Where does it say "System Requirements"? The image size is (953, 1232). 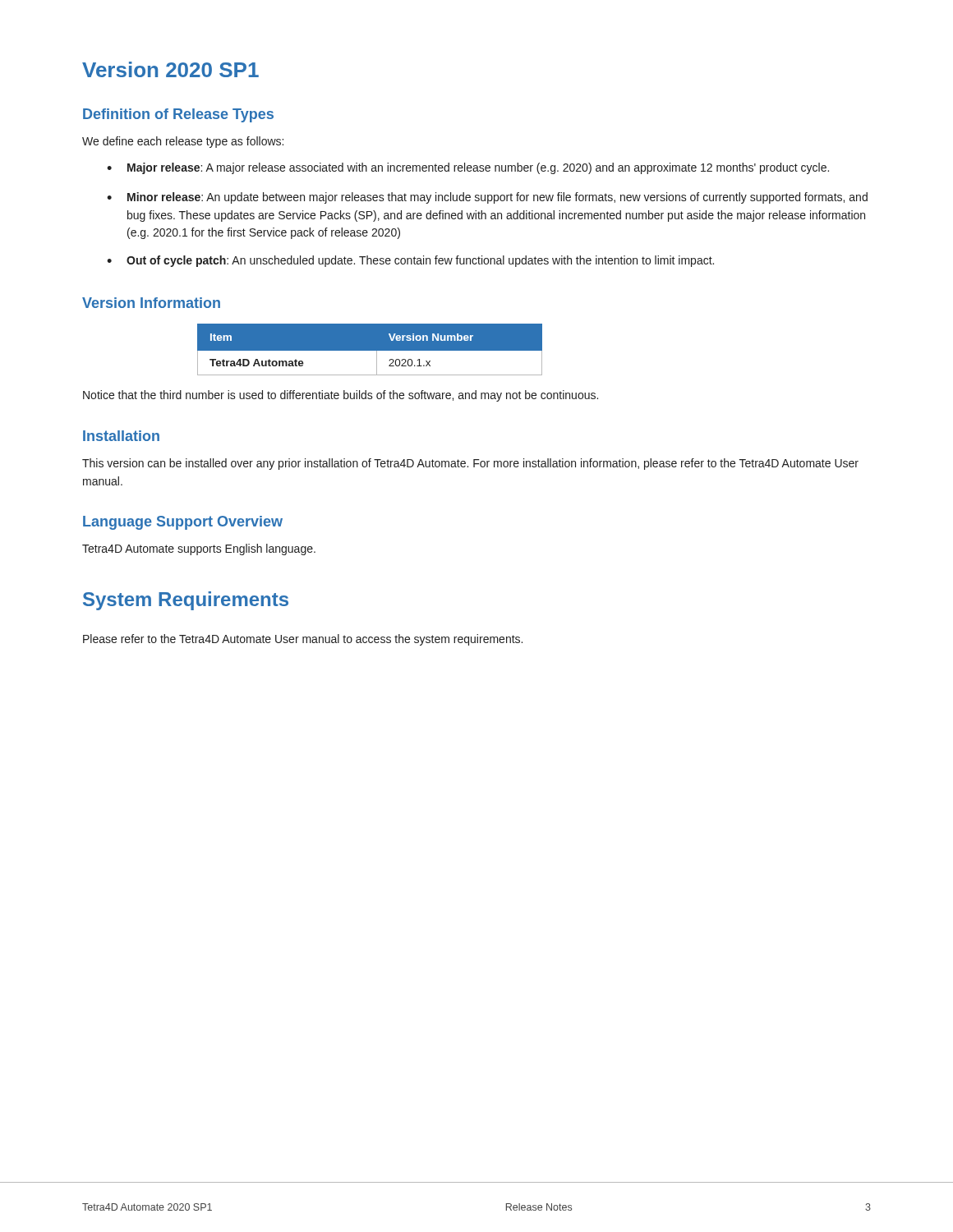click(186, 599)
